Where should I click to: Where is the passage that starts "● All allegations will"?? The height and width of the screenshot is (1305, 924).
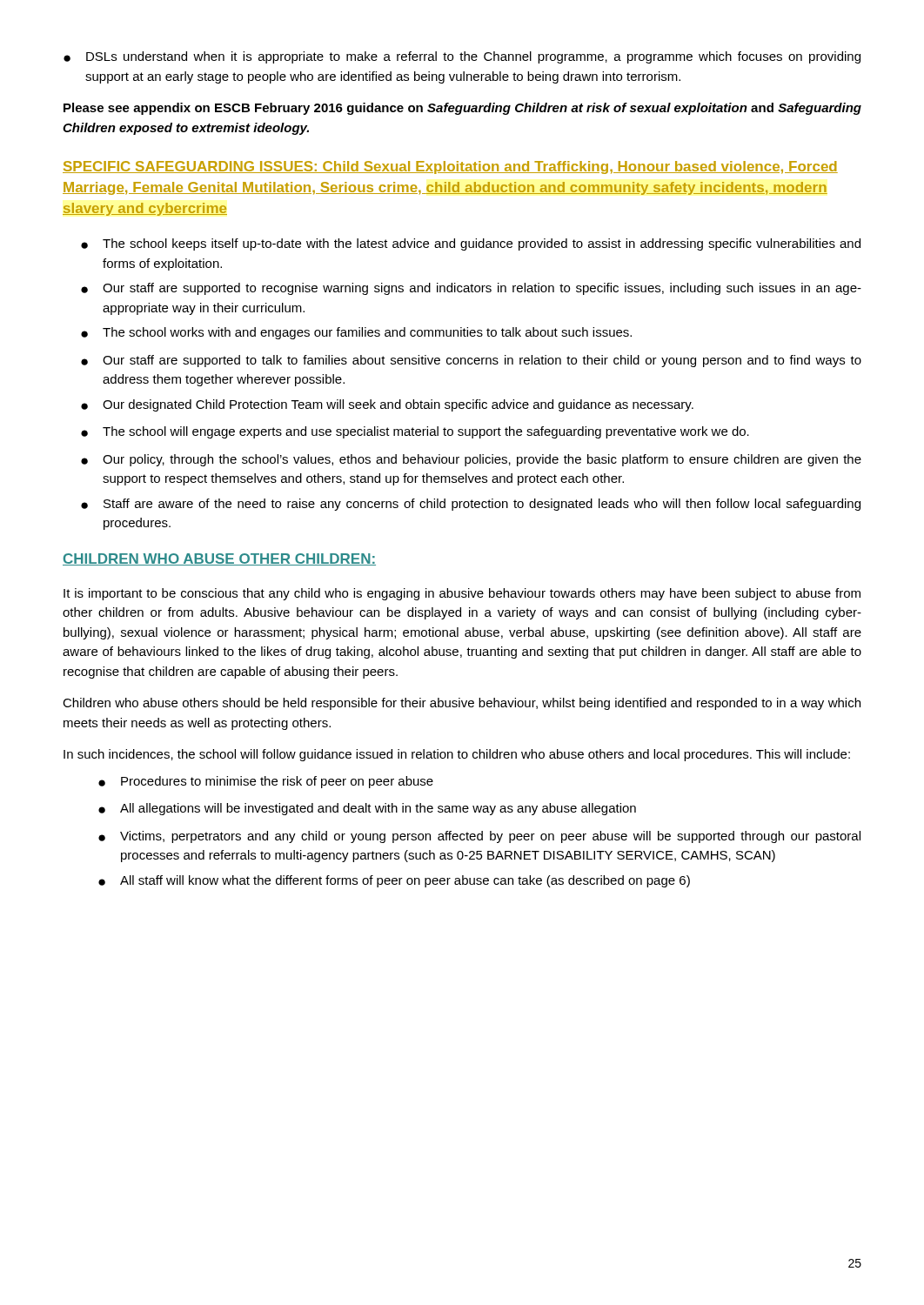click(x=367, y=810)
